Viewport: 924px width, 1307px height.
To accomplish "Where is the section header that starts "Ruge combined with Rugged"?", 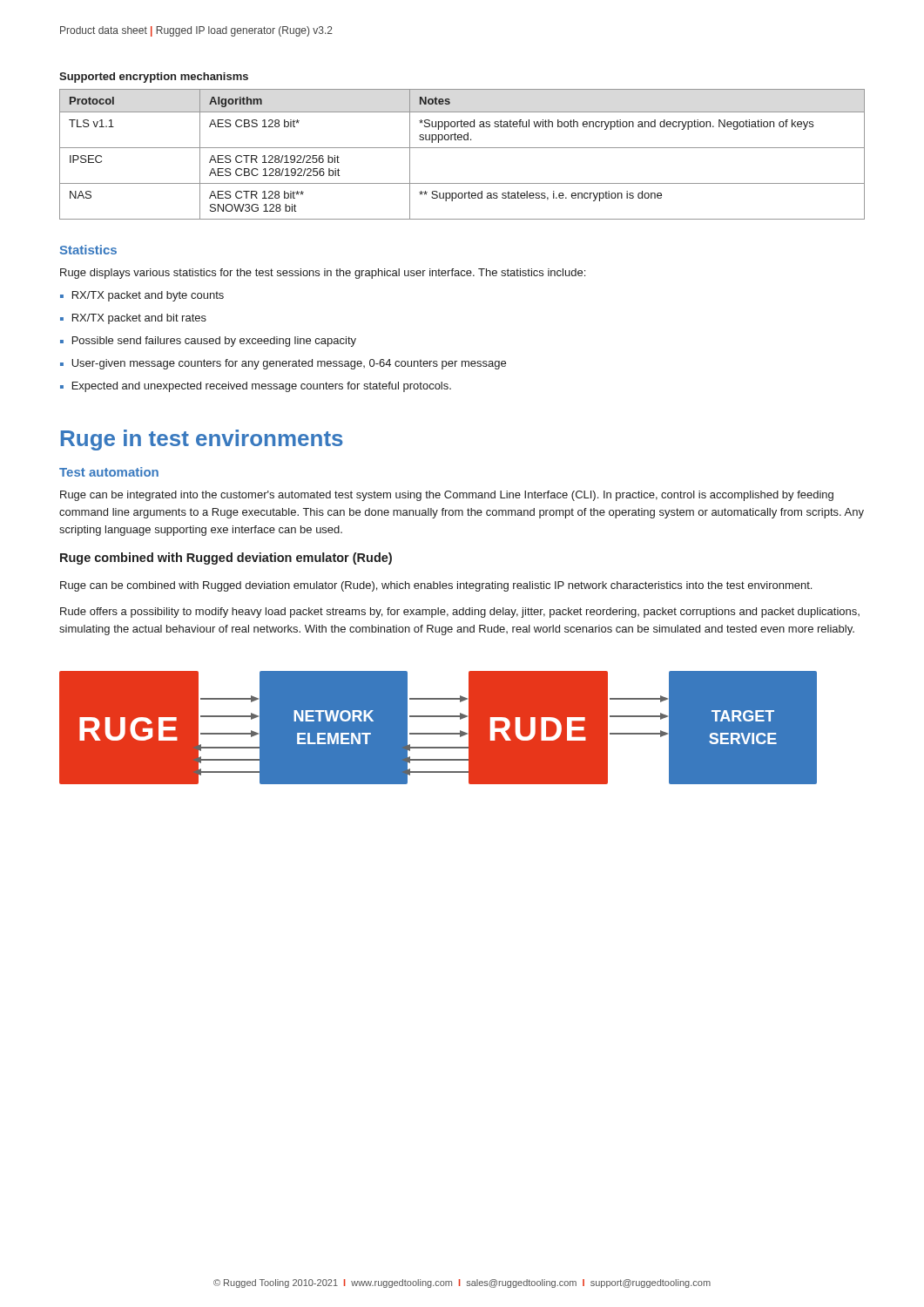I will tap(226, 558).
